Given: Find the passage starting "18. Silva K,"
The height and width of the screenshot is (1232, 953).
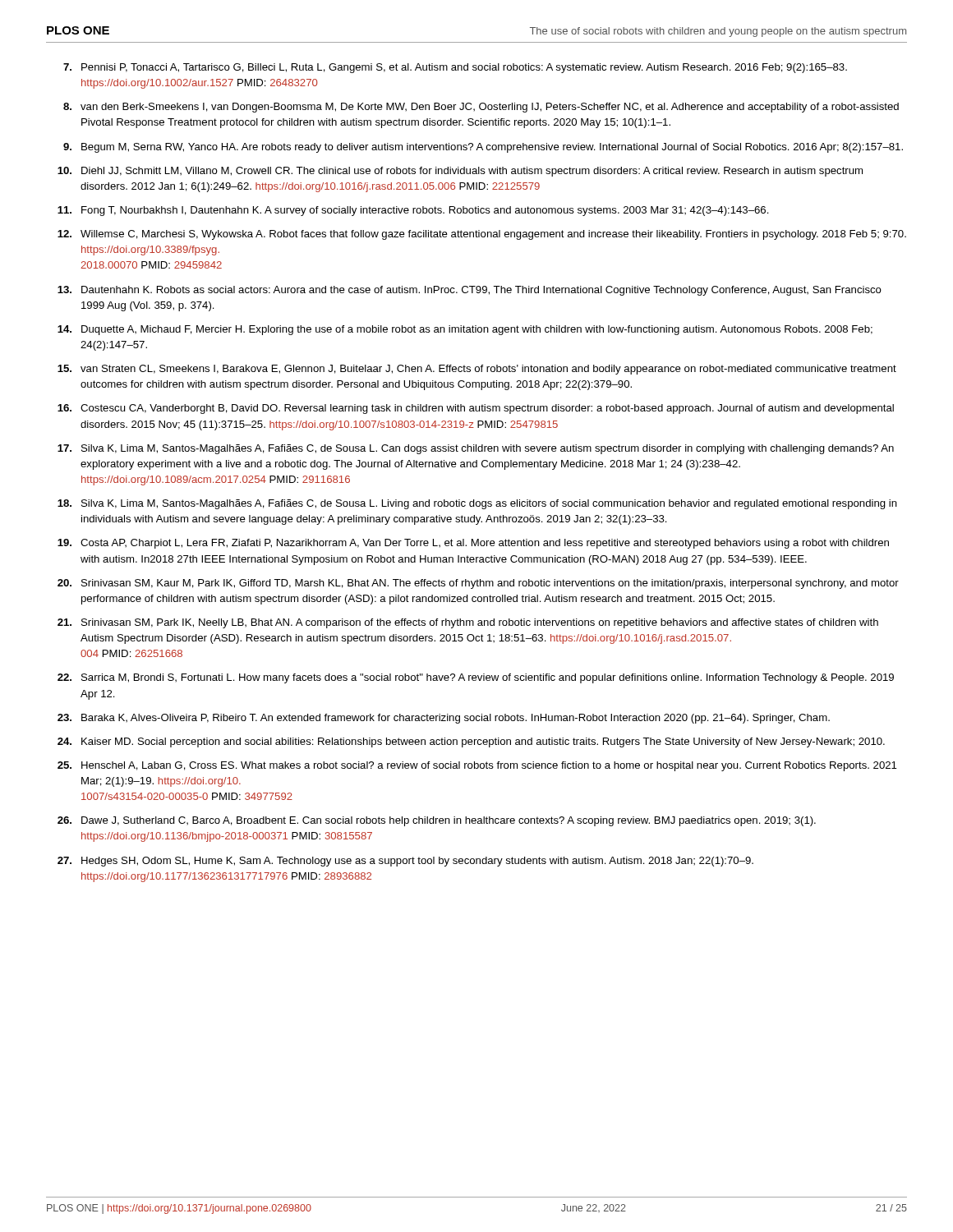Looking at the screenshot, I should (x=476, y=511).
